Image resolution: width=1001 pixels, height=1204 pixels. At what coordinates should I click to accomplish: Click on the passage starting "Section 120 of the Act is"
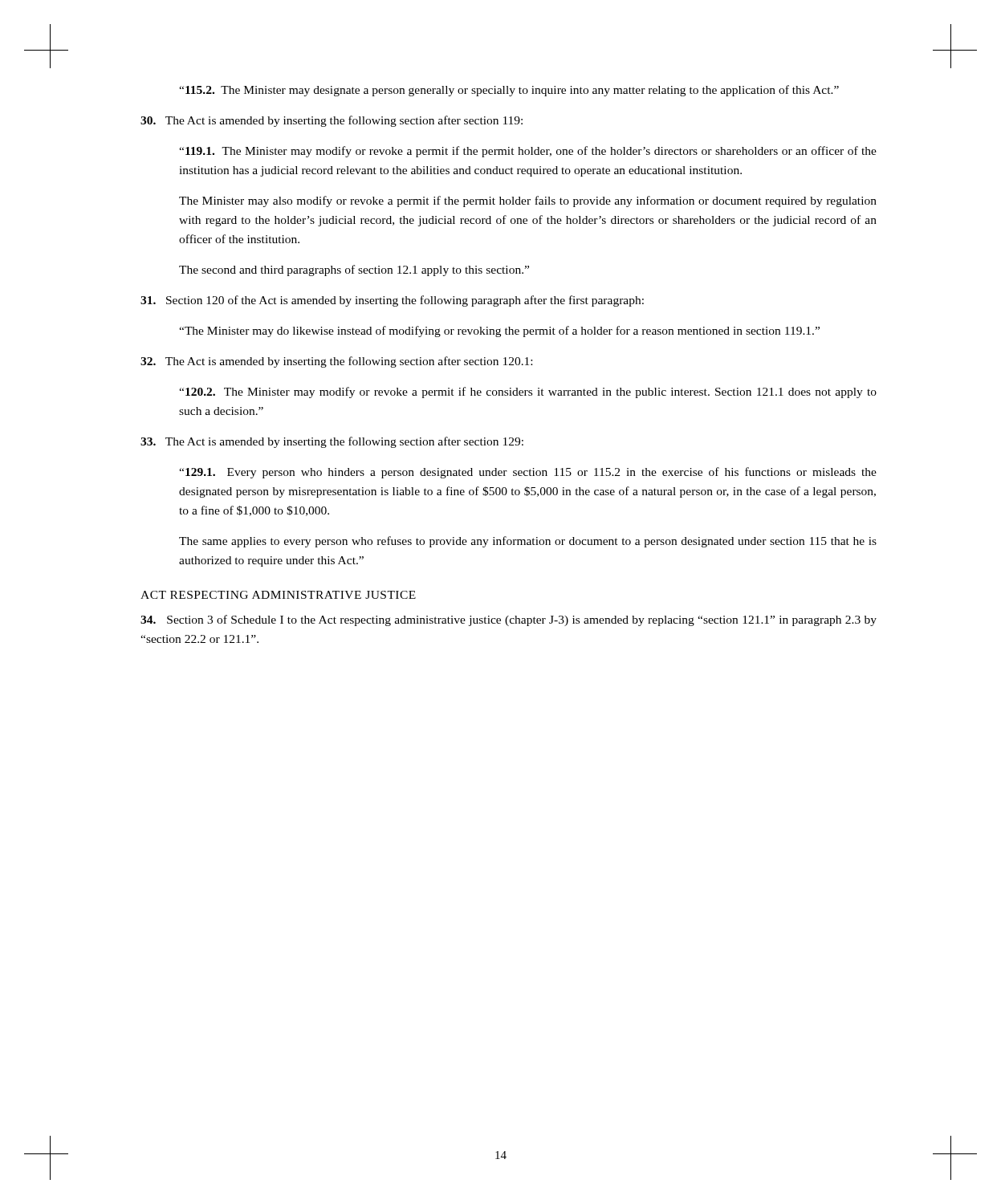(392, 300)
